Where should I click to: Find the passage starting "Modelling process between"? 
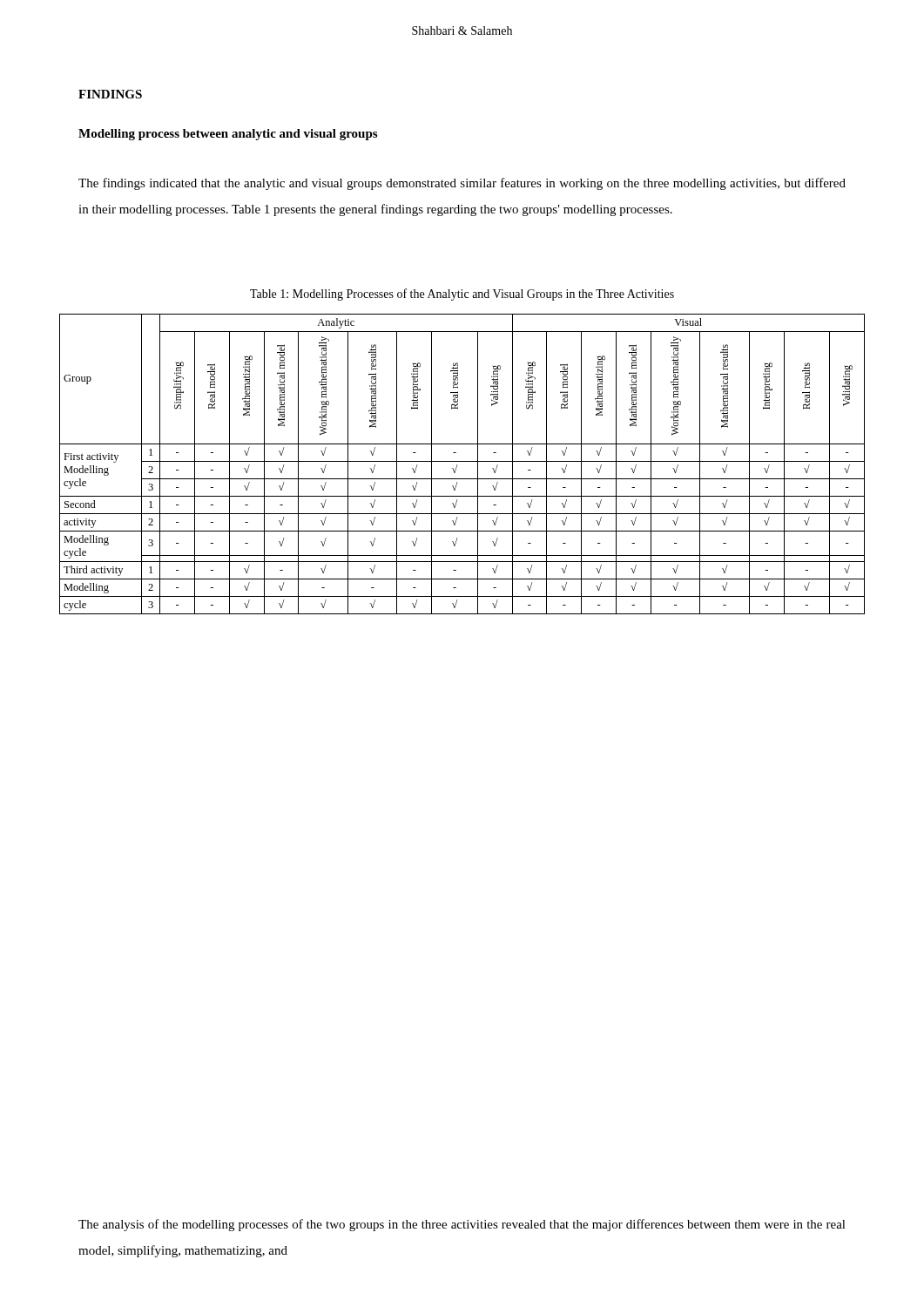coord(228,133)
